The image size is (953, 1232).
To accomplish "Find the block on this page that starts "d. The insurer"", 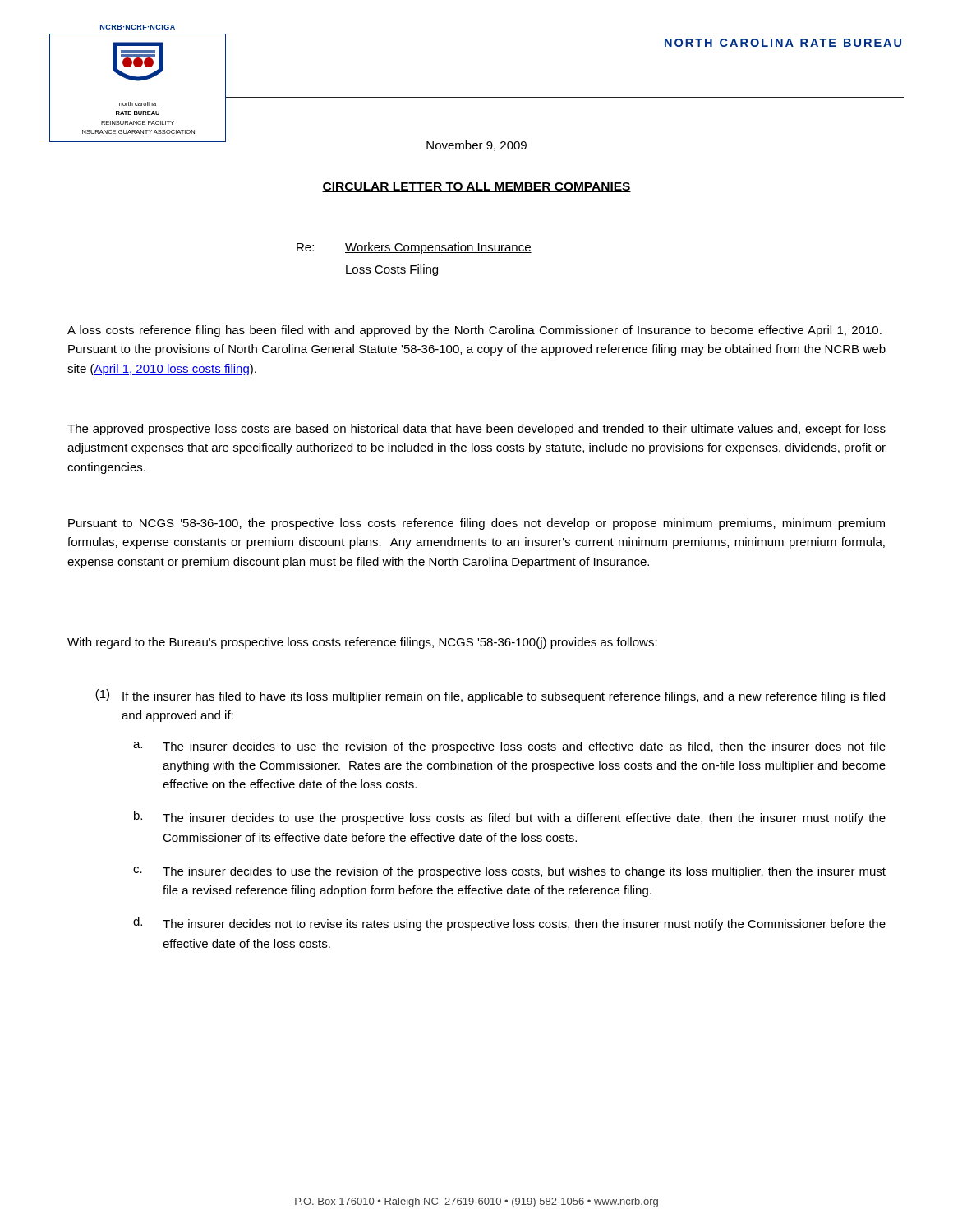I will [509, 933].
